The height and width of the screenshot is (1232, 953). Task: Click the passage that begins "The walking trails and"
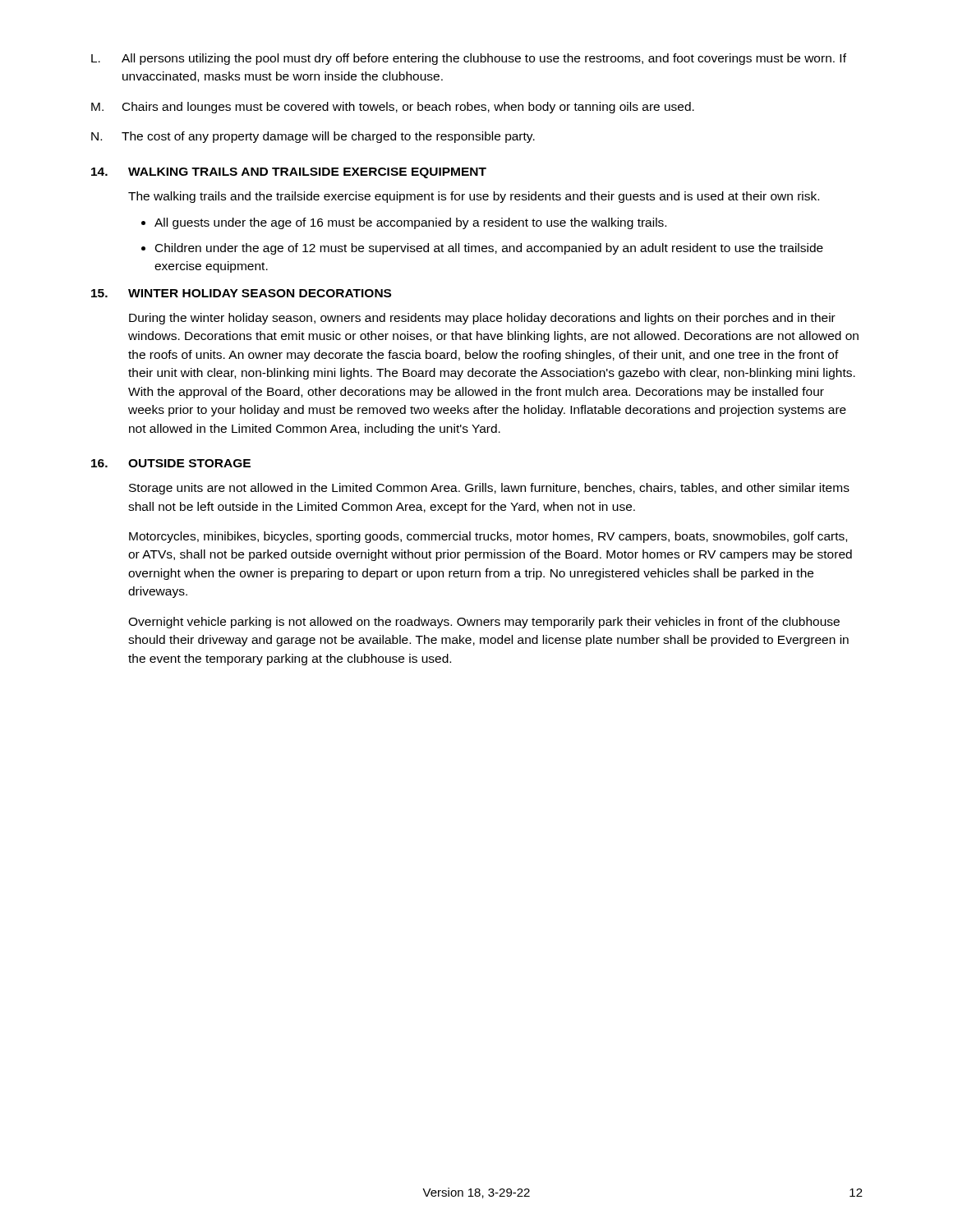[474, 196]
